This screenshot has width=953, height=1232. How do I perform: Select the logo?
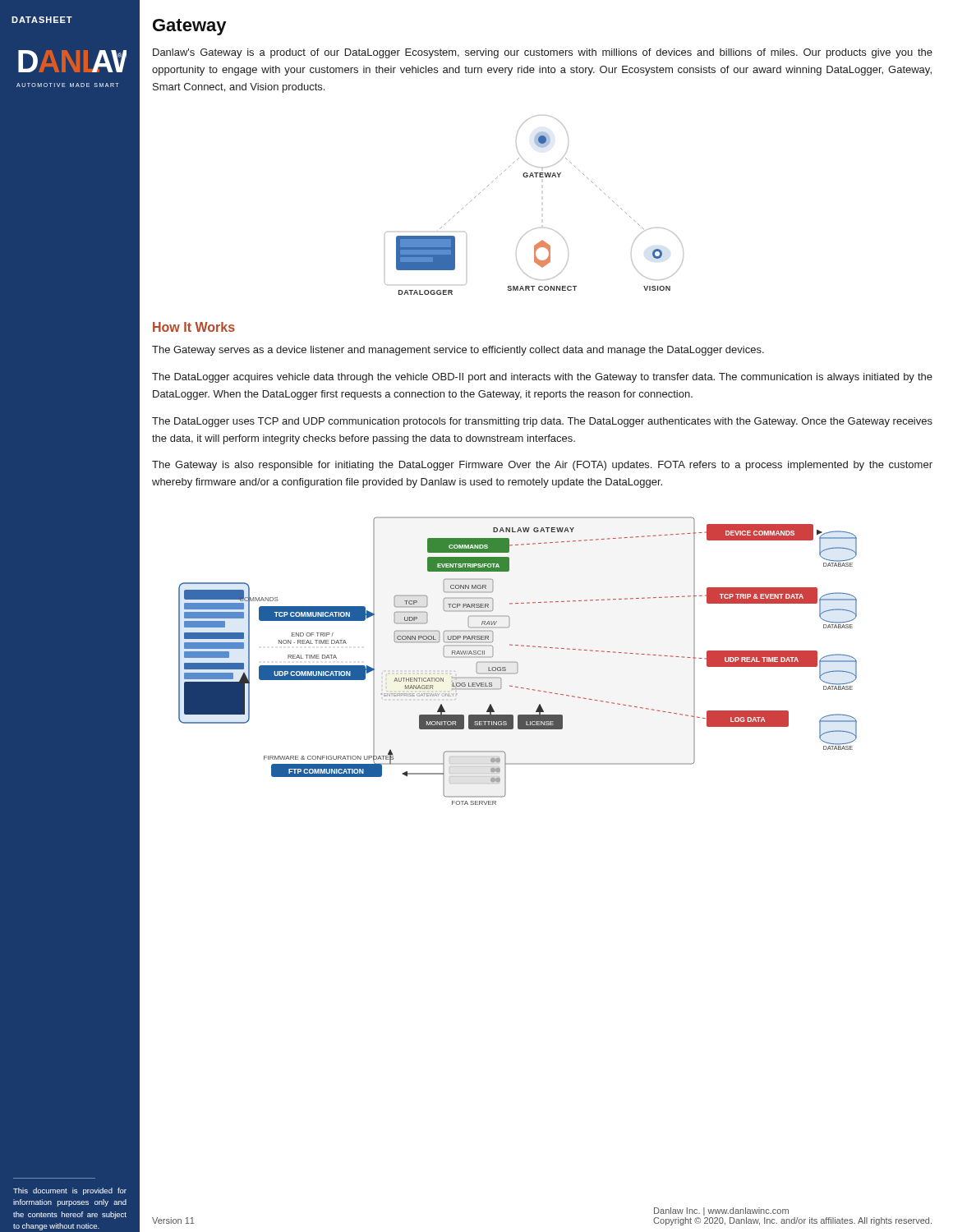point(70,65)
